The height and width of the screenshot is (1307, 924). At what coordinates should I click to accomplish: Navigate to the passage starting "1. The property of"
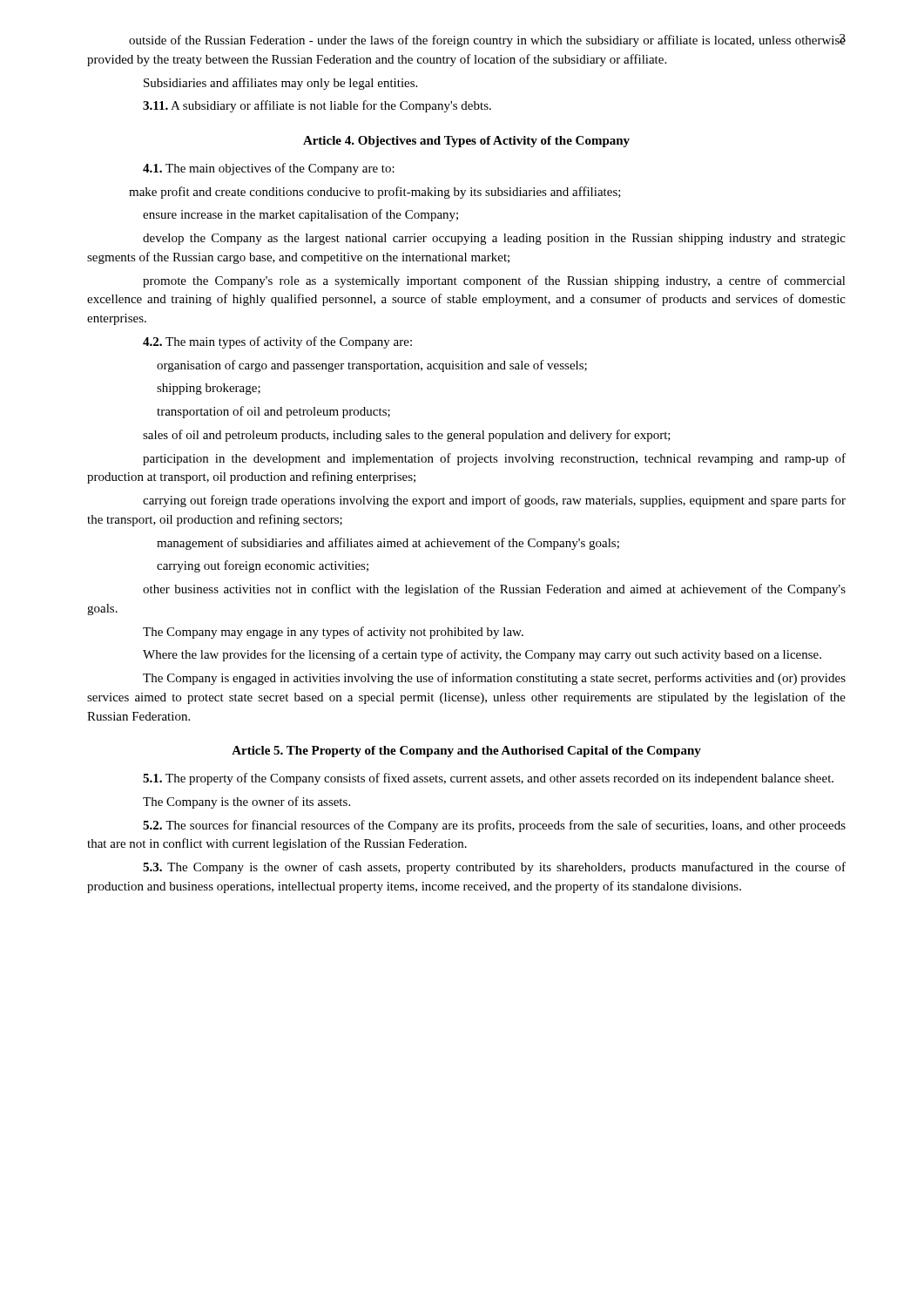point(466,779)
